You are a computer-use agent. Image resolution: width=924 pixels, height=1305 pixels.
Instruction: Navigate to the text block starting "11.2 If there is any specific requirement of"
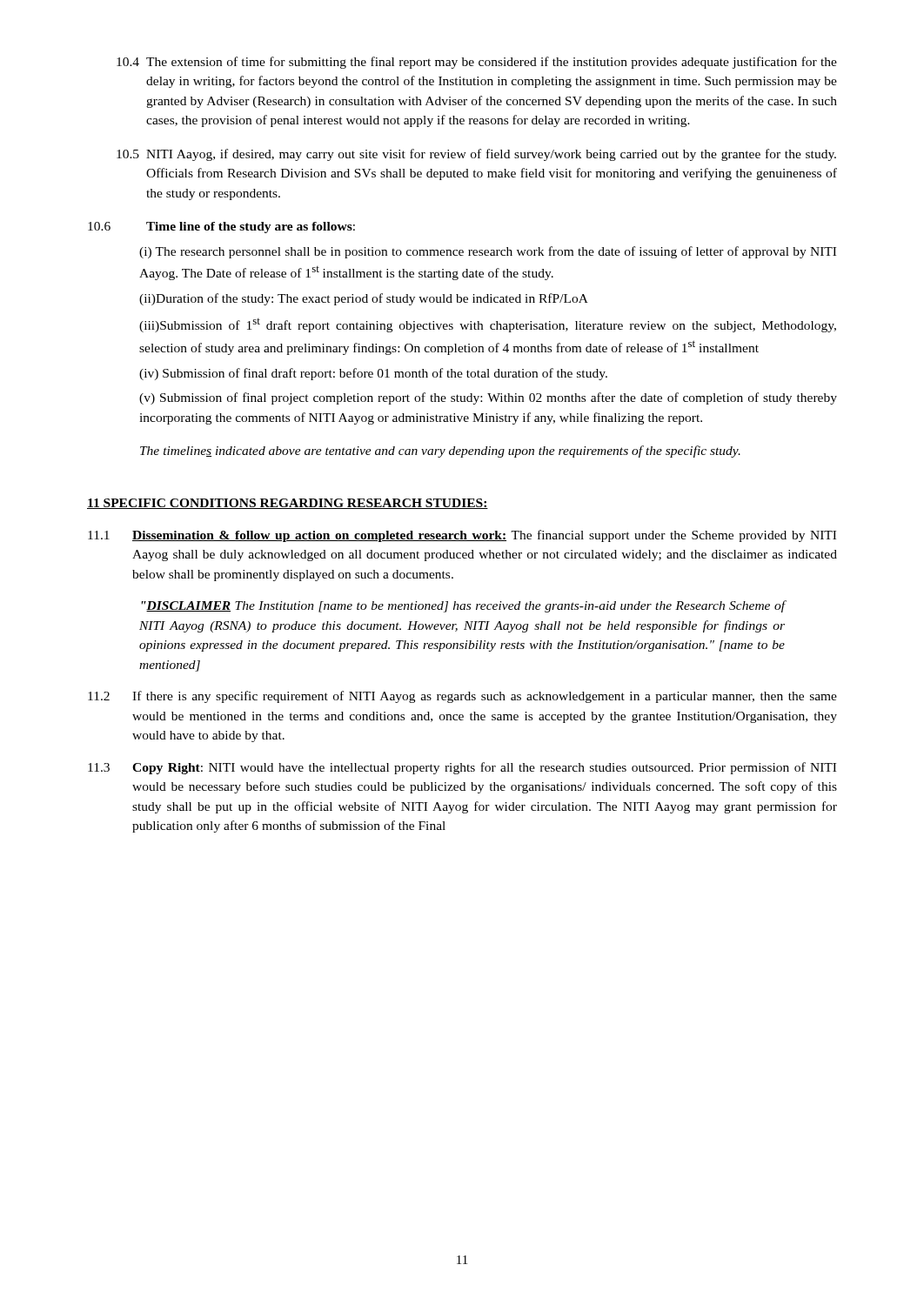pyautogui.click(x=462, y=716)
